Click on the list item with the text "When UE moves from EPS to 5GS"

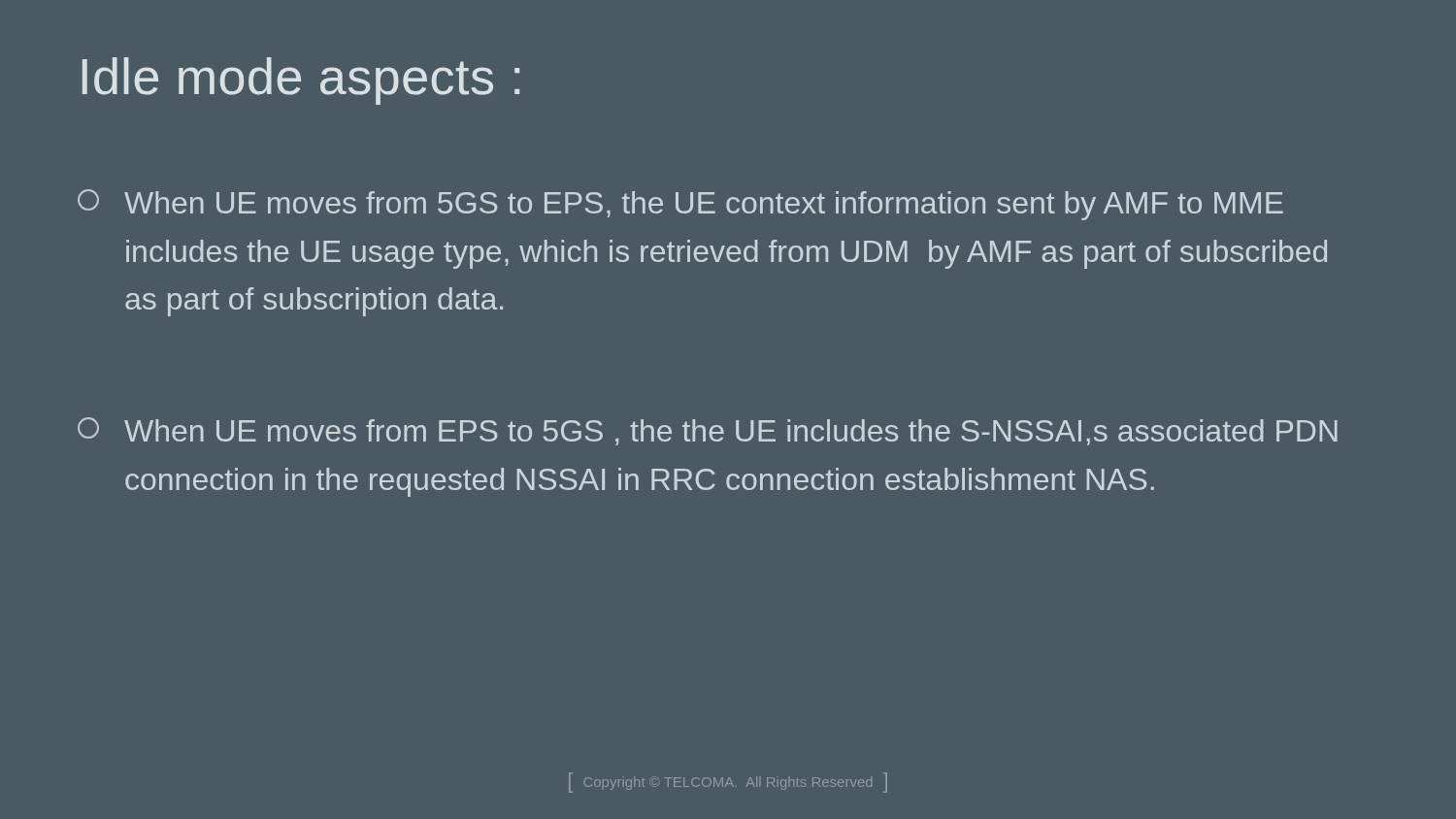(x=718, y=456)
